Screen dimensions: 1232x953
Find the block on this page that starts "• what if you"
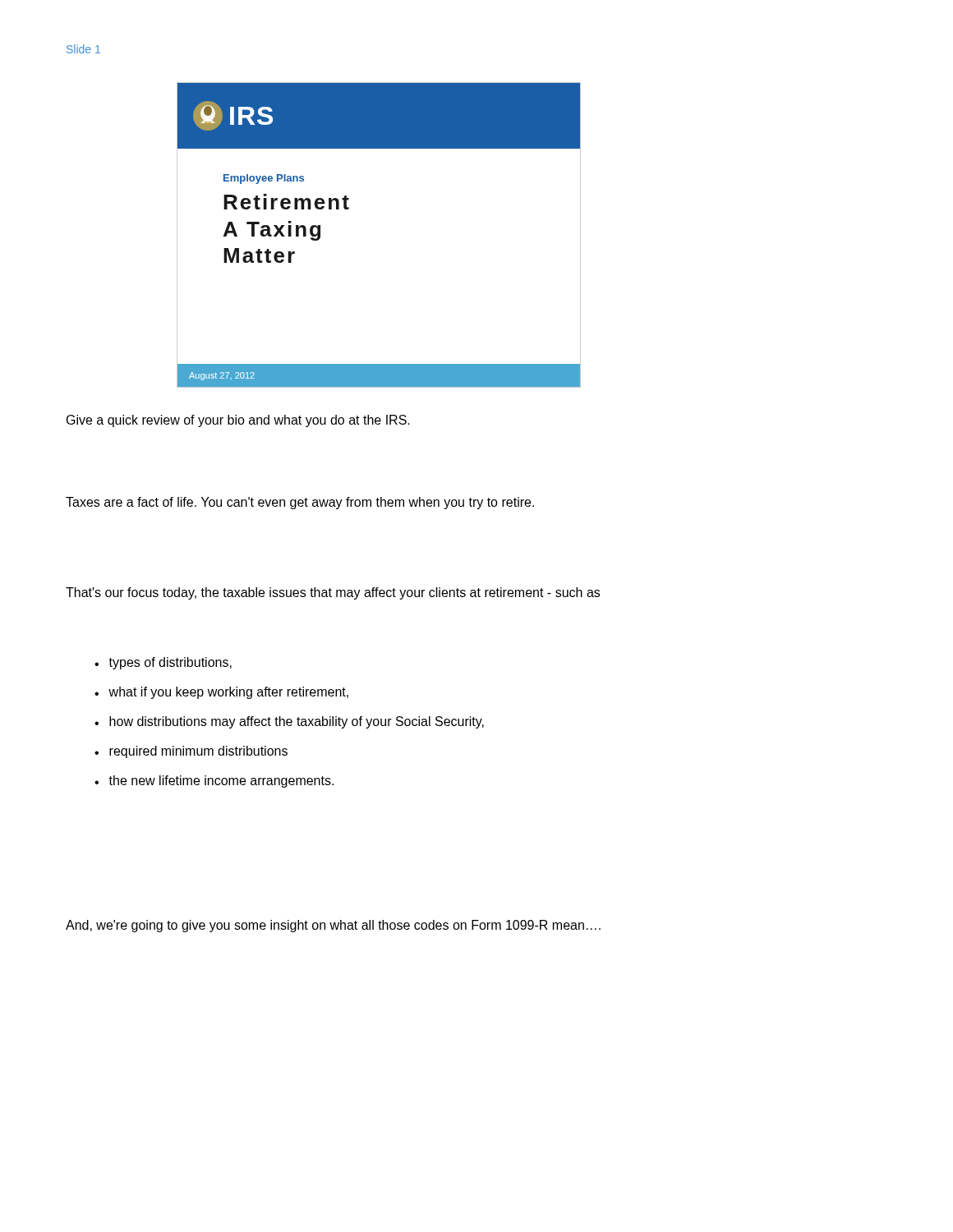(222, 693)
